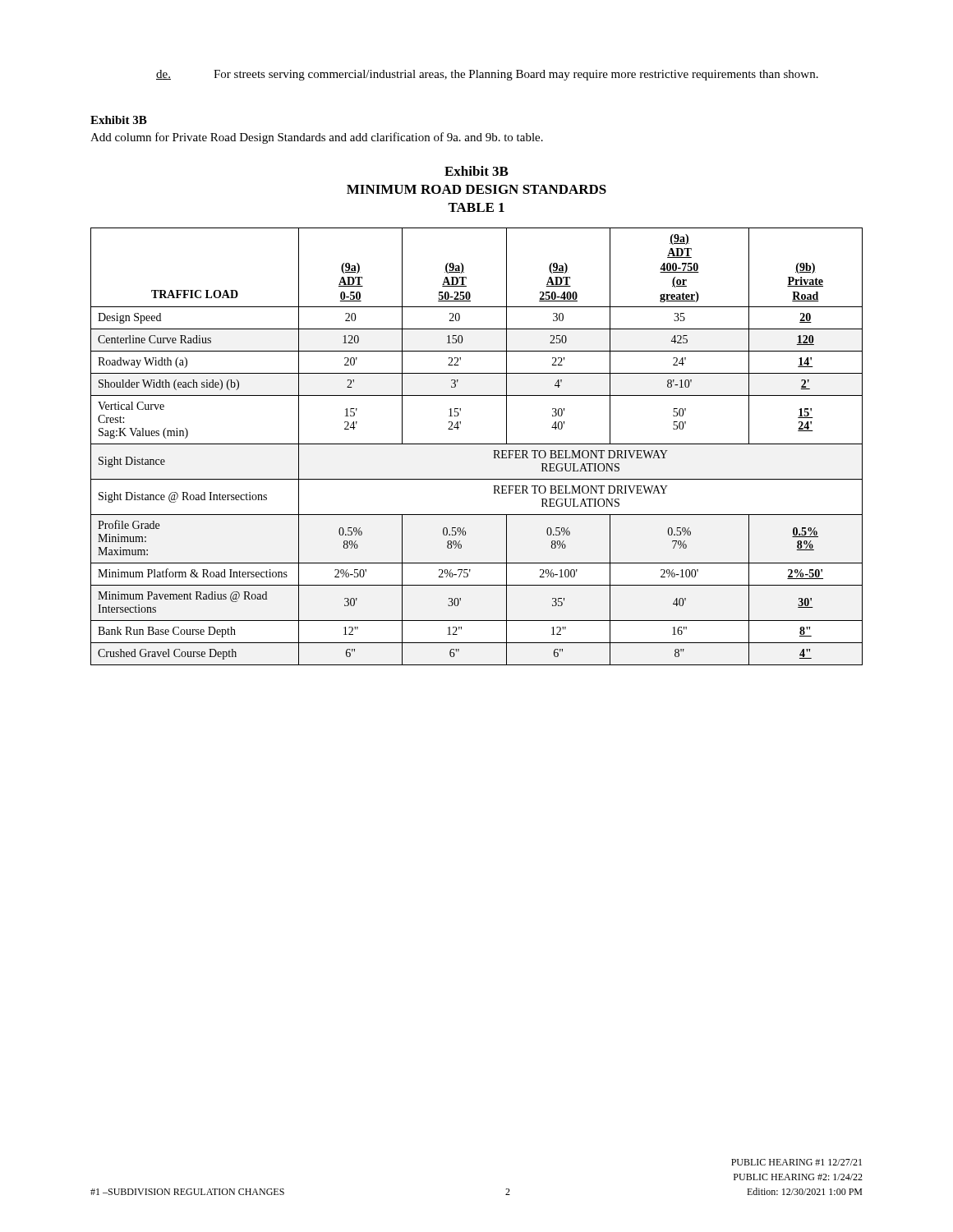Select the table that reads "Centerline Curve Radius"
Image resolution: width=953 pixels, height=1232 pixels.
click(x=476, y=446)
